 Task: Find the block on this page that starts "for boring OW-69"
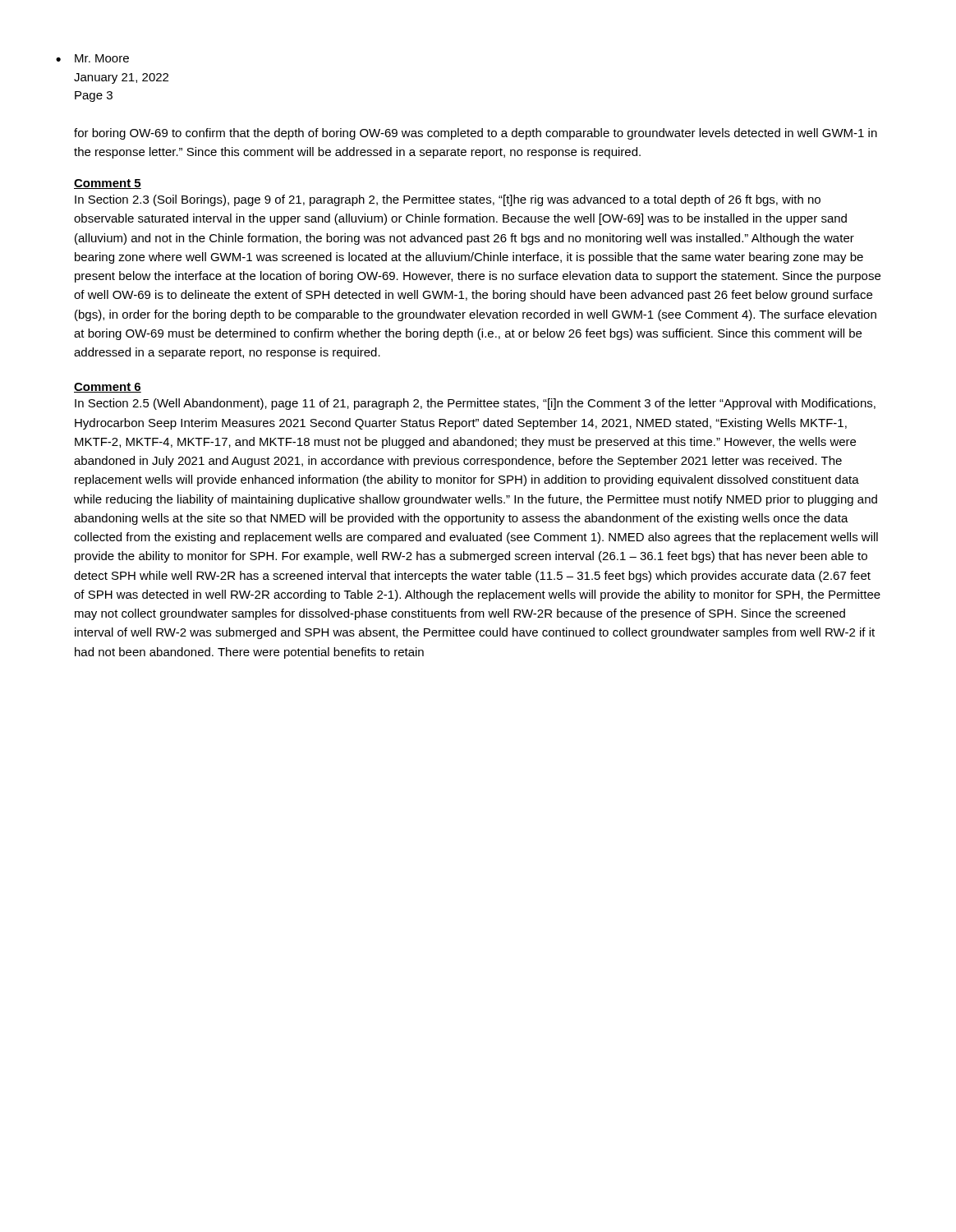click(x=476, y=142)
